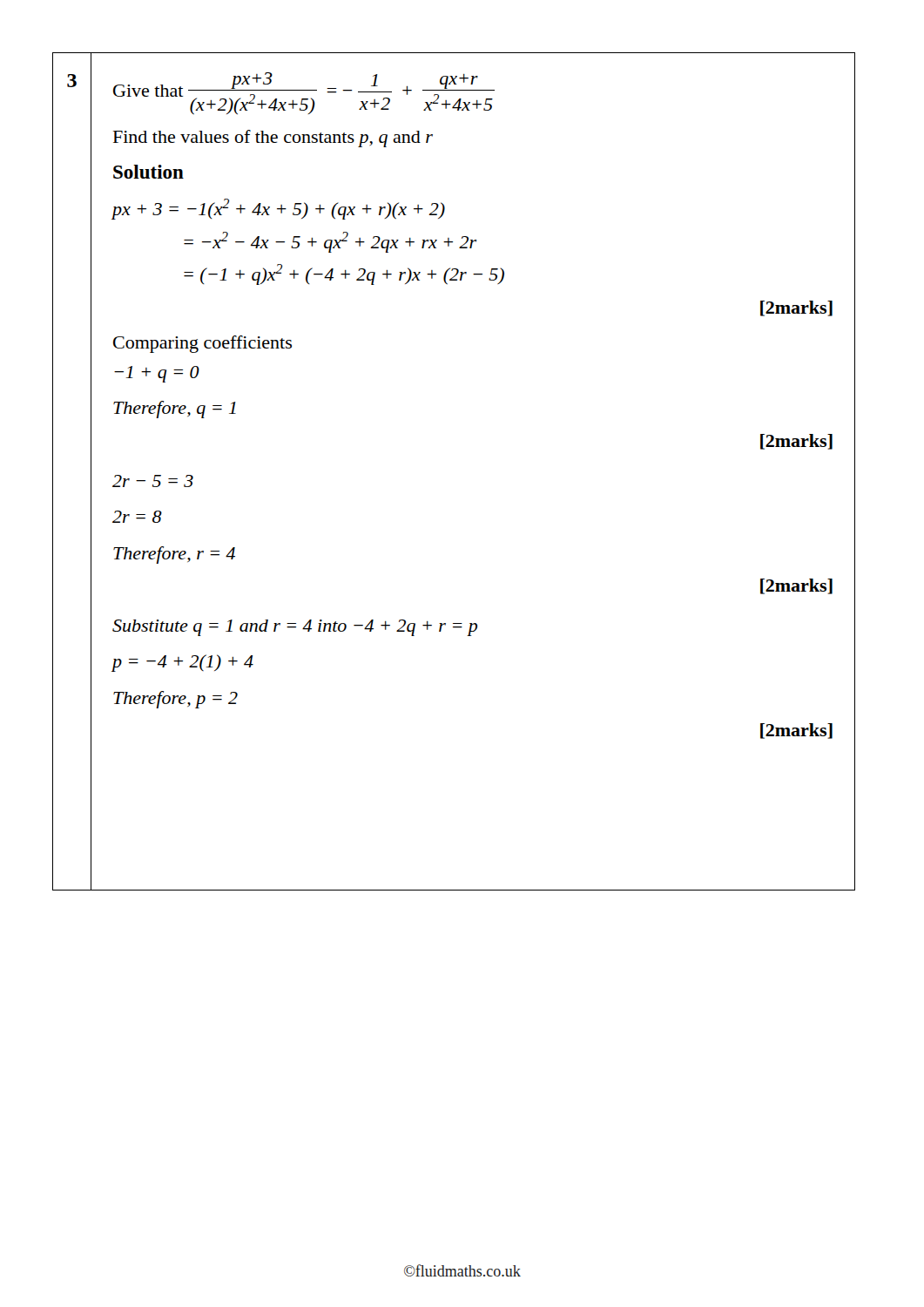
Task: Locate the text block starting "Substitute q = 1 and"
Action: tap(295, 625)
